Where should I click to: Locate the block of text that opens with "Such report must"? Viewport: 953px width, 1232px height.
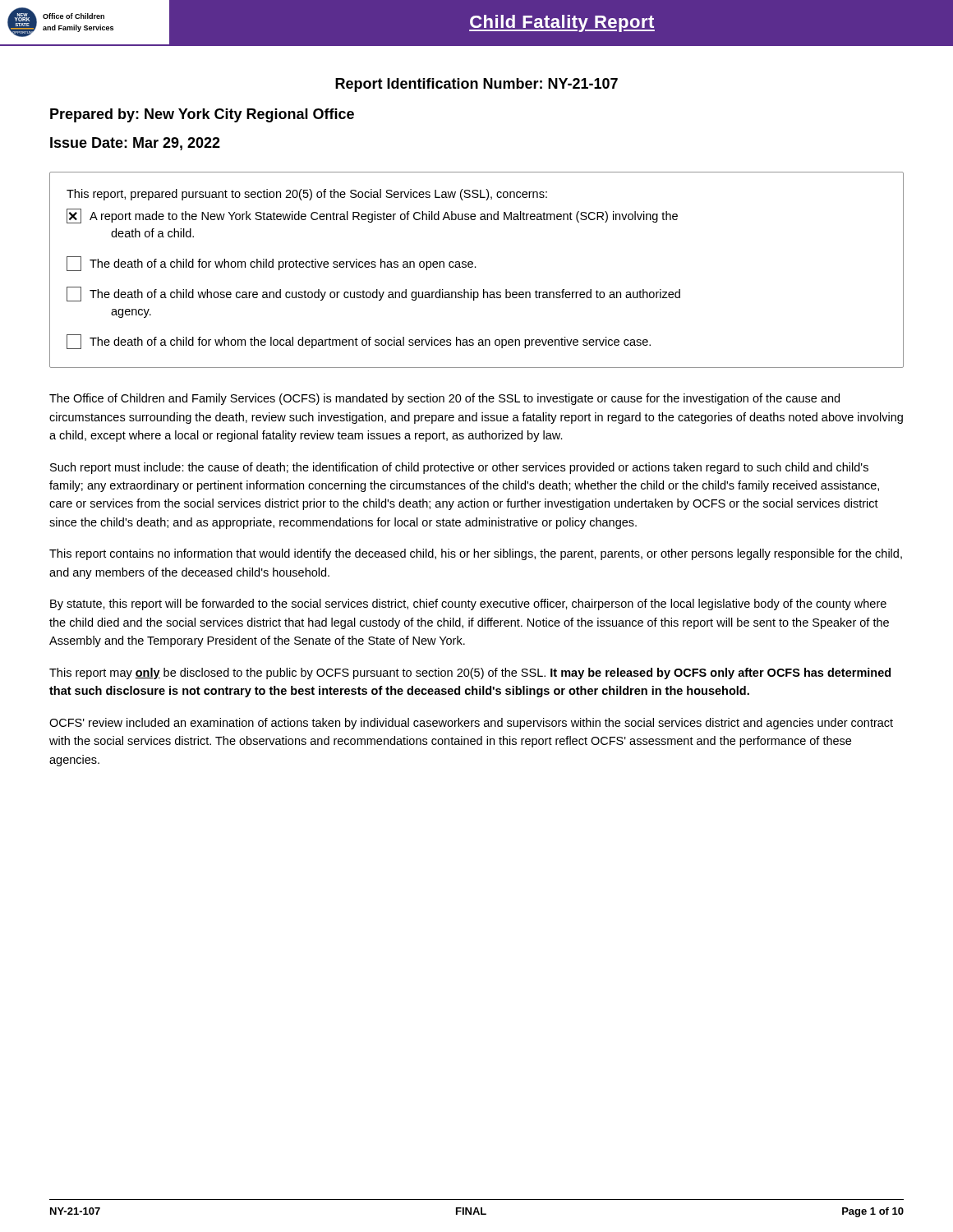[465, 495]
